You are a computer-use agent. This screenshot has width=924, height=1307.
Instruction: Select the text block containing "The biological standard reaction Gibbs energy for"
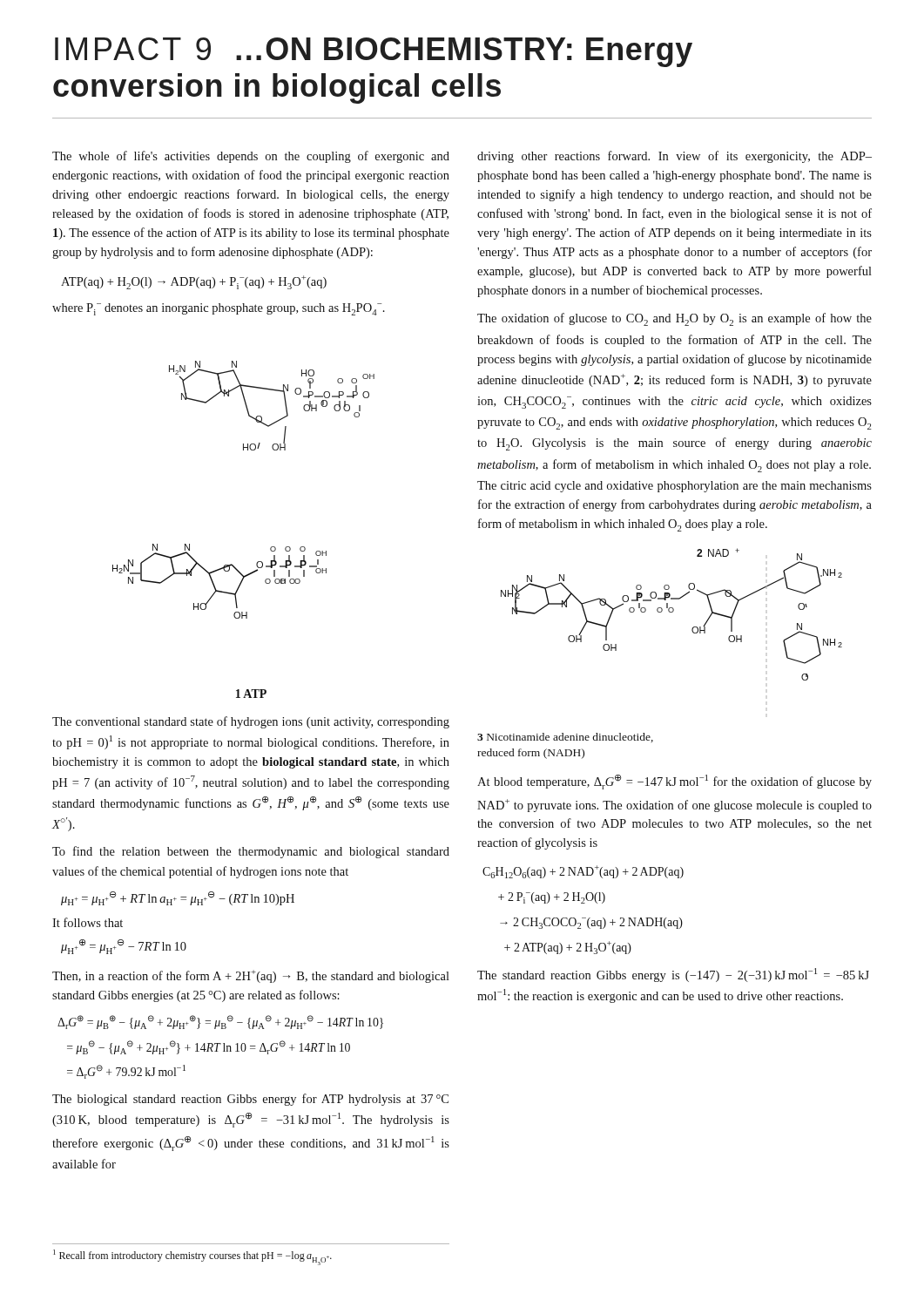click(x=251, y=1132)
